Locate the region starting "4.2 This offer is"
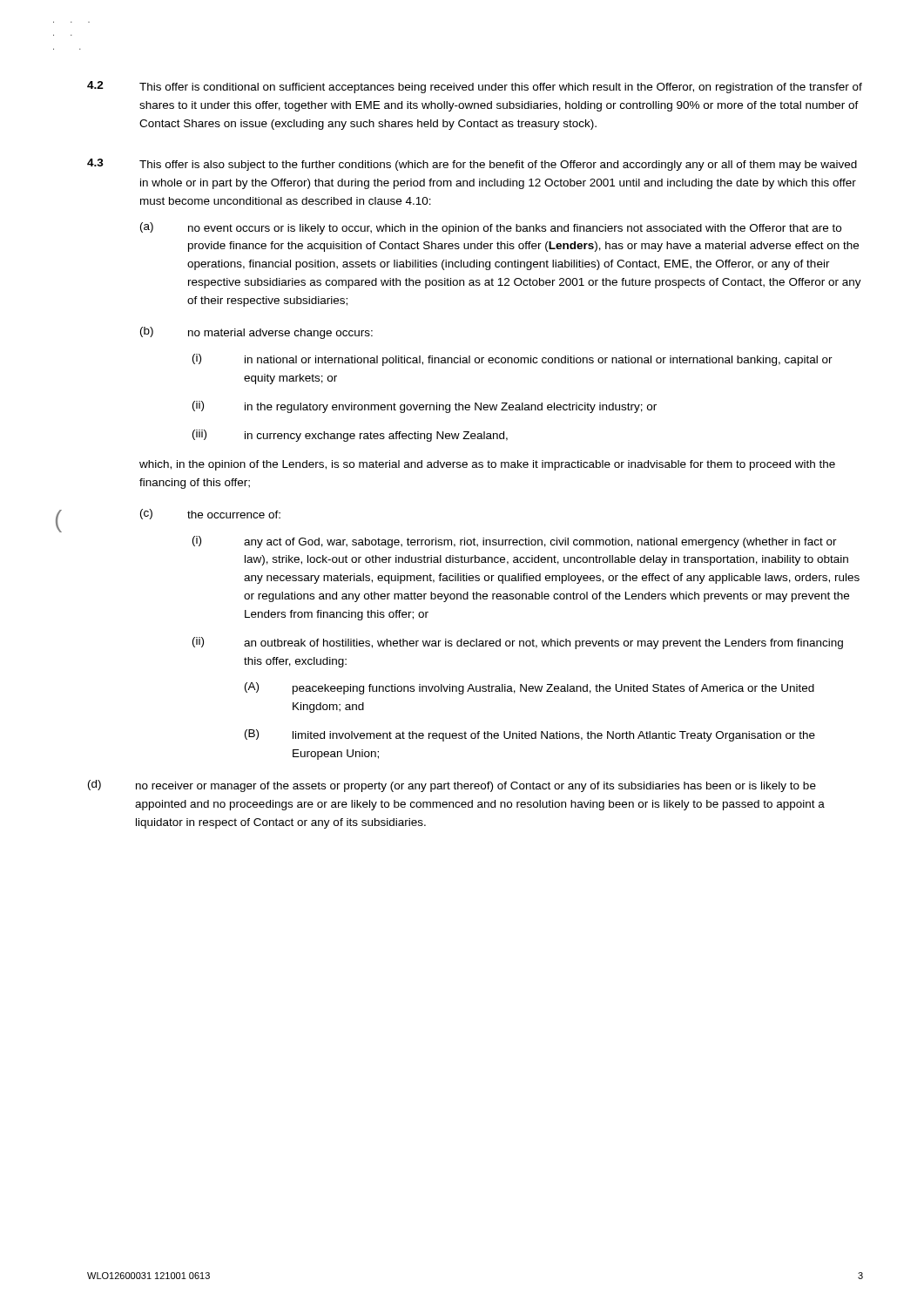This screenshot has height=1307, width=924. (x=475, y=106)
